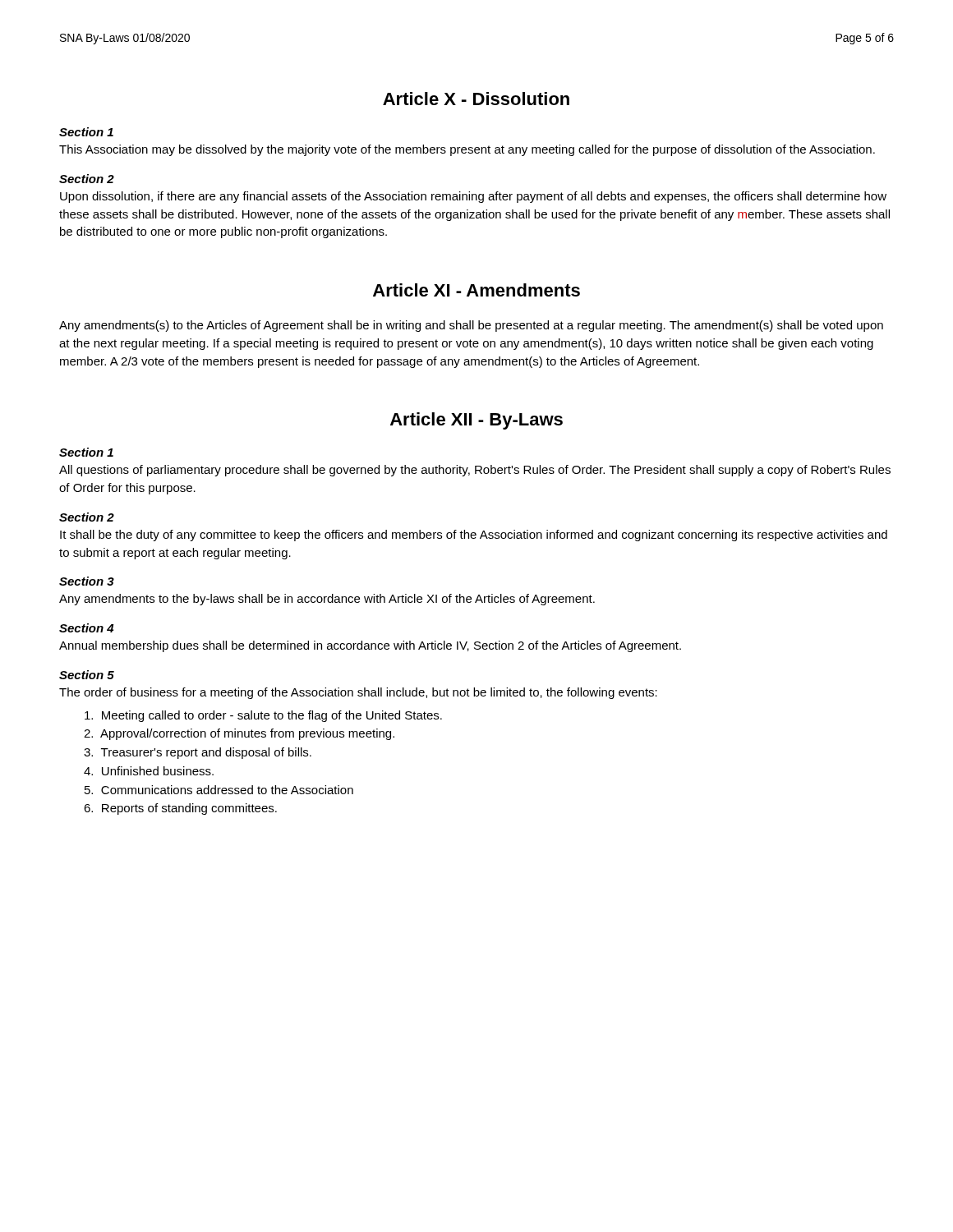Click on the element starting "Section 4"
This screenshot has width=953, height=1232.
click(87, 628)
